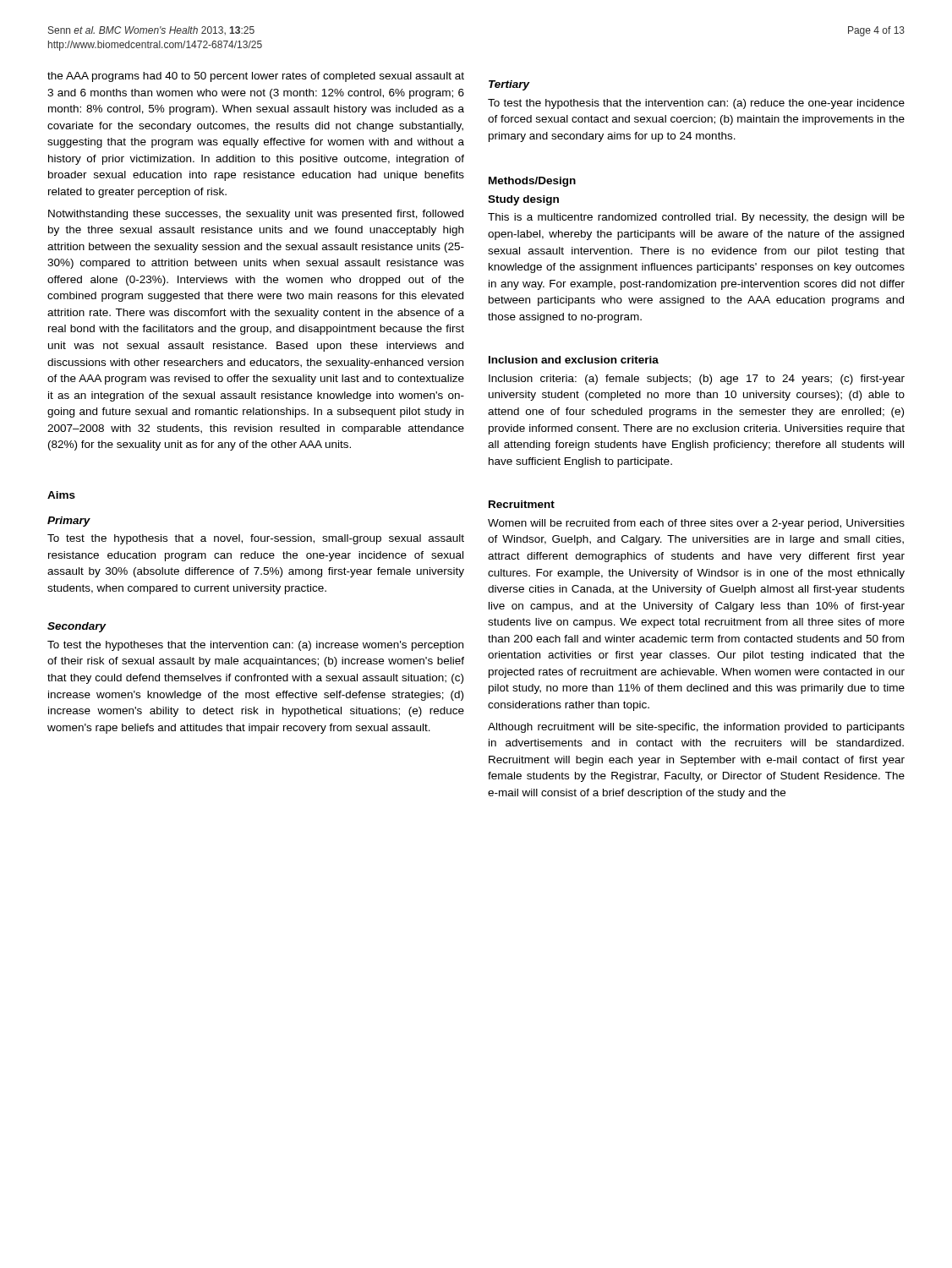Select the block starting "Inclusion and exclusion criteria"

[573, 360]
